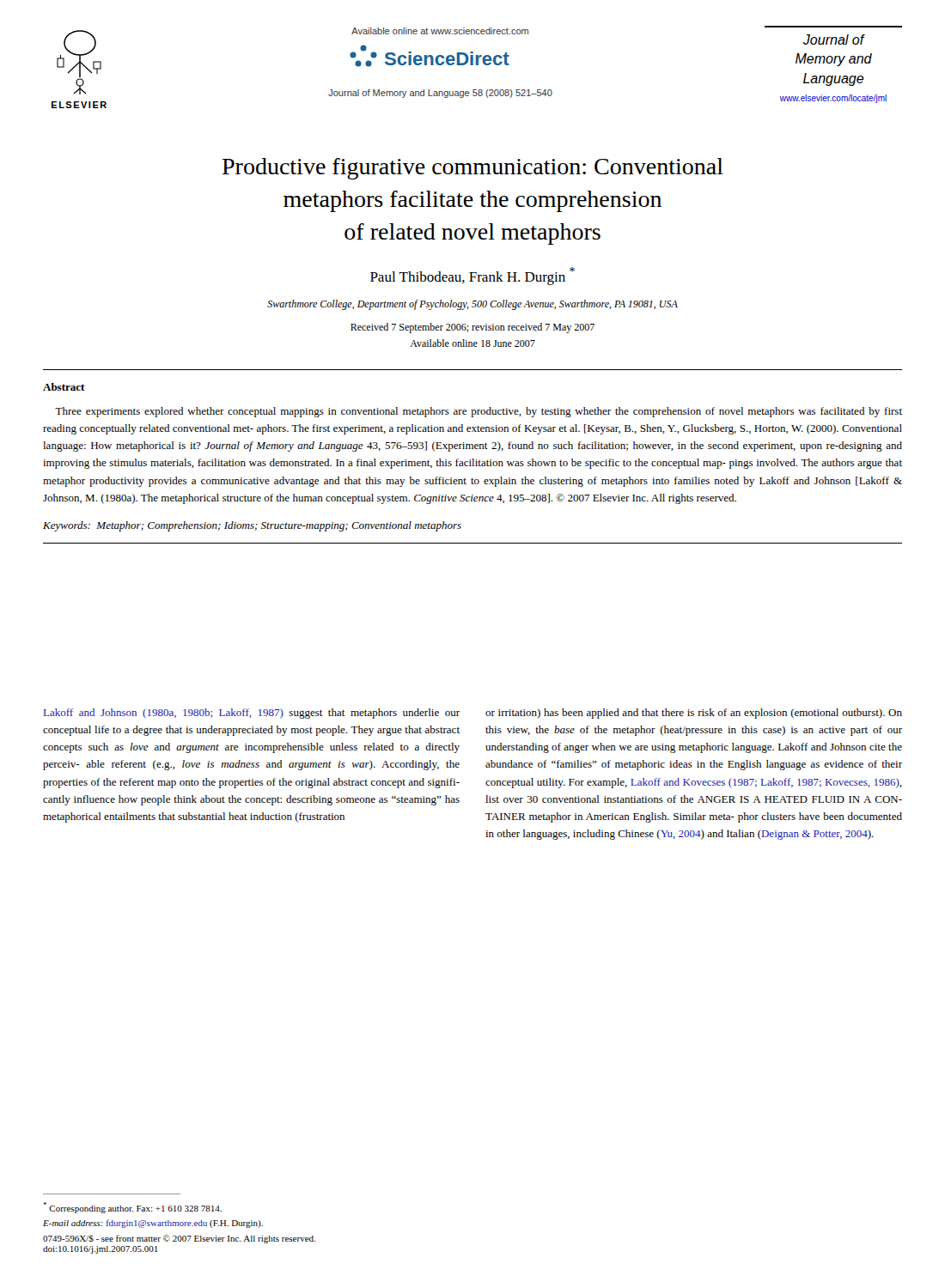Find the block on this page that starts "Journal of Memory"

440,93
